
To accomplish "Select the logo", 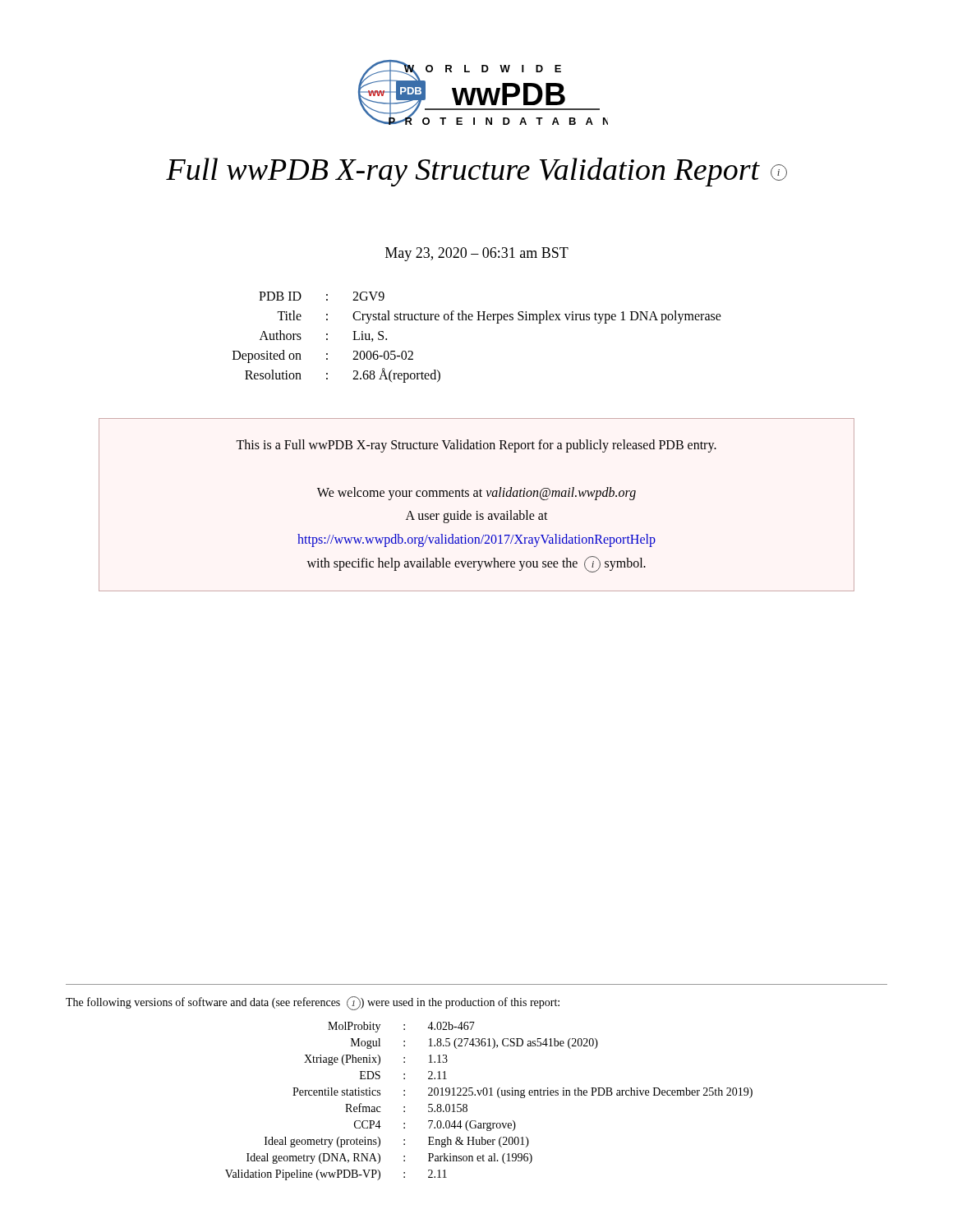I will click(x=476, y=96).
